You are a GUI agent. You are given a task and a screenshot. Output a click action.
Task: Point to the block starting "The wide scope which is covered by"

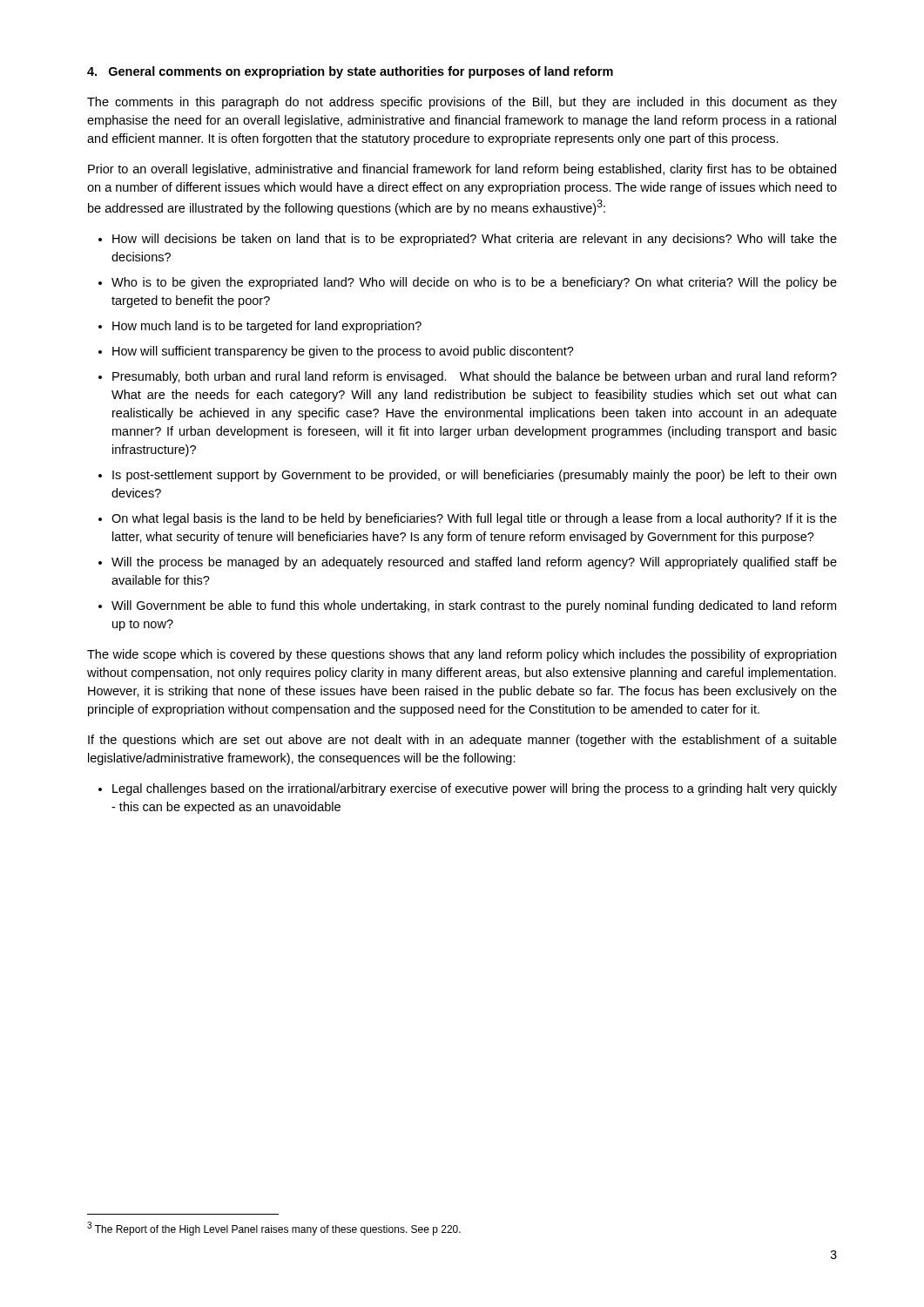(x=462, y=682)
